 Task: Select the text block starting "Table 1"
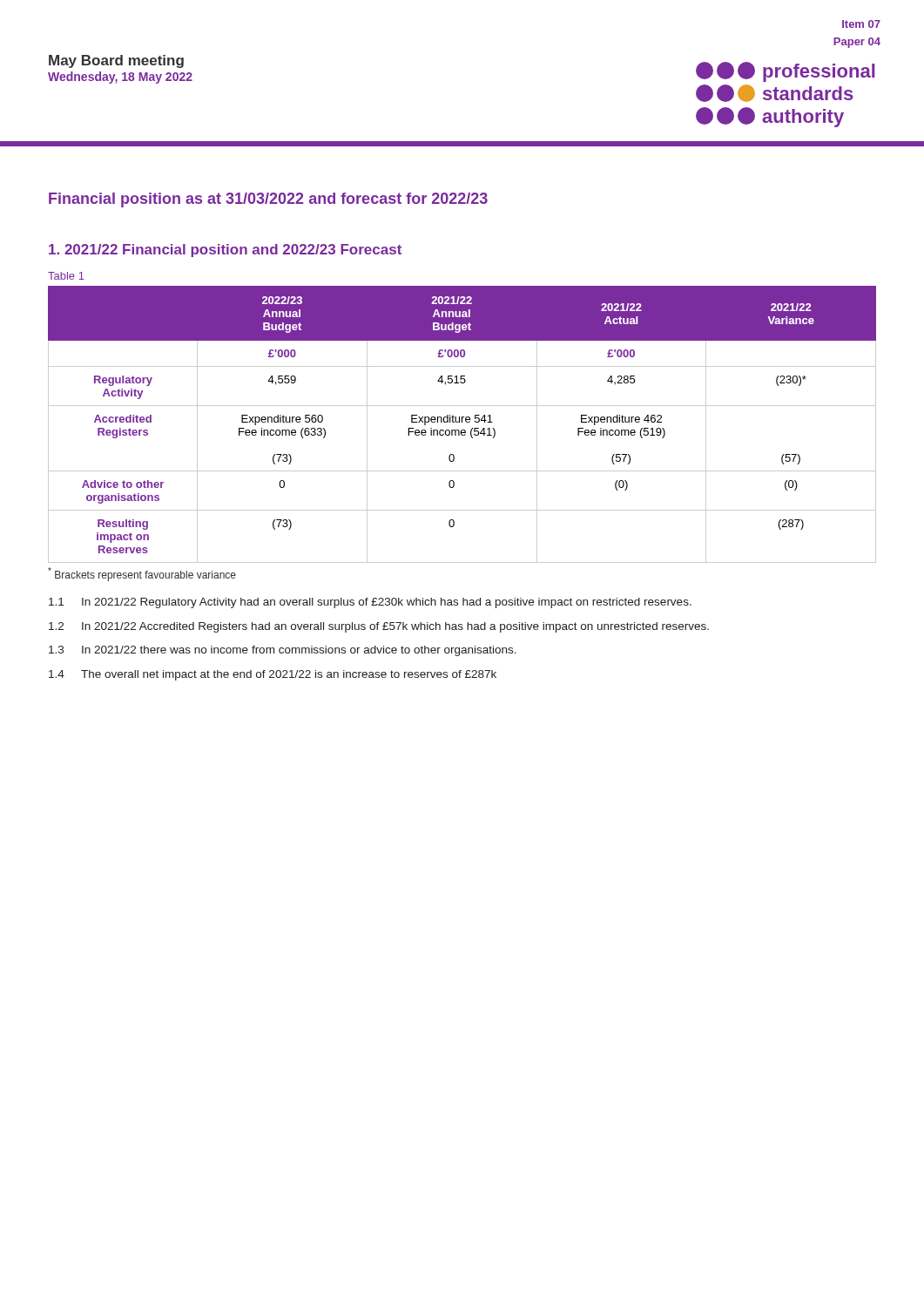[66, 276]
